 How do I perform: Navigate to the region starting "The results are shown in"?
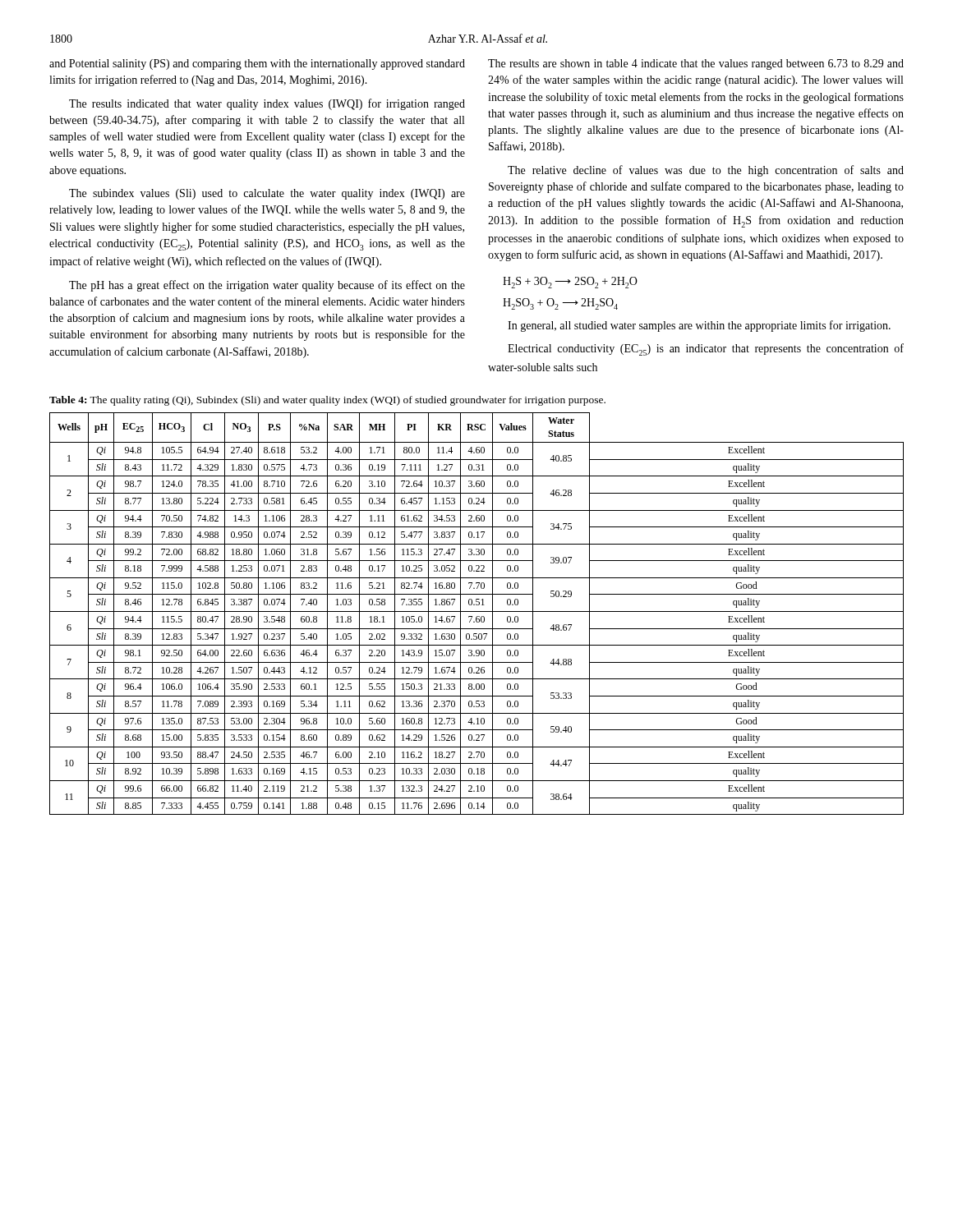696,106
